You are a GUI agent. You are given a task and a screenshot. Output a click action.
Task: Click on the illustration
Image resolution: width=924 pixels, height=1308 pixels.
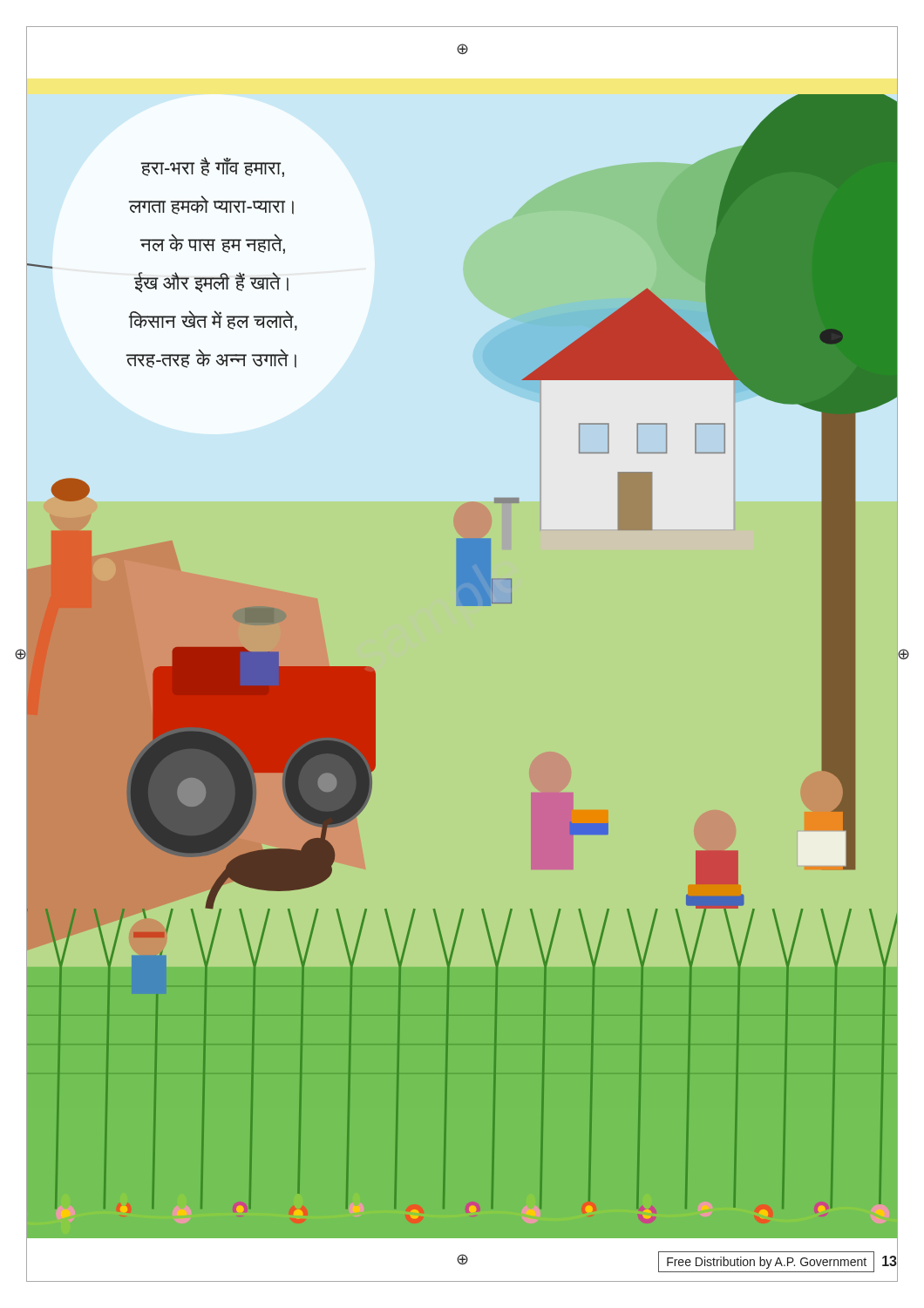(x=462, y=666)
